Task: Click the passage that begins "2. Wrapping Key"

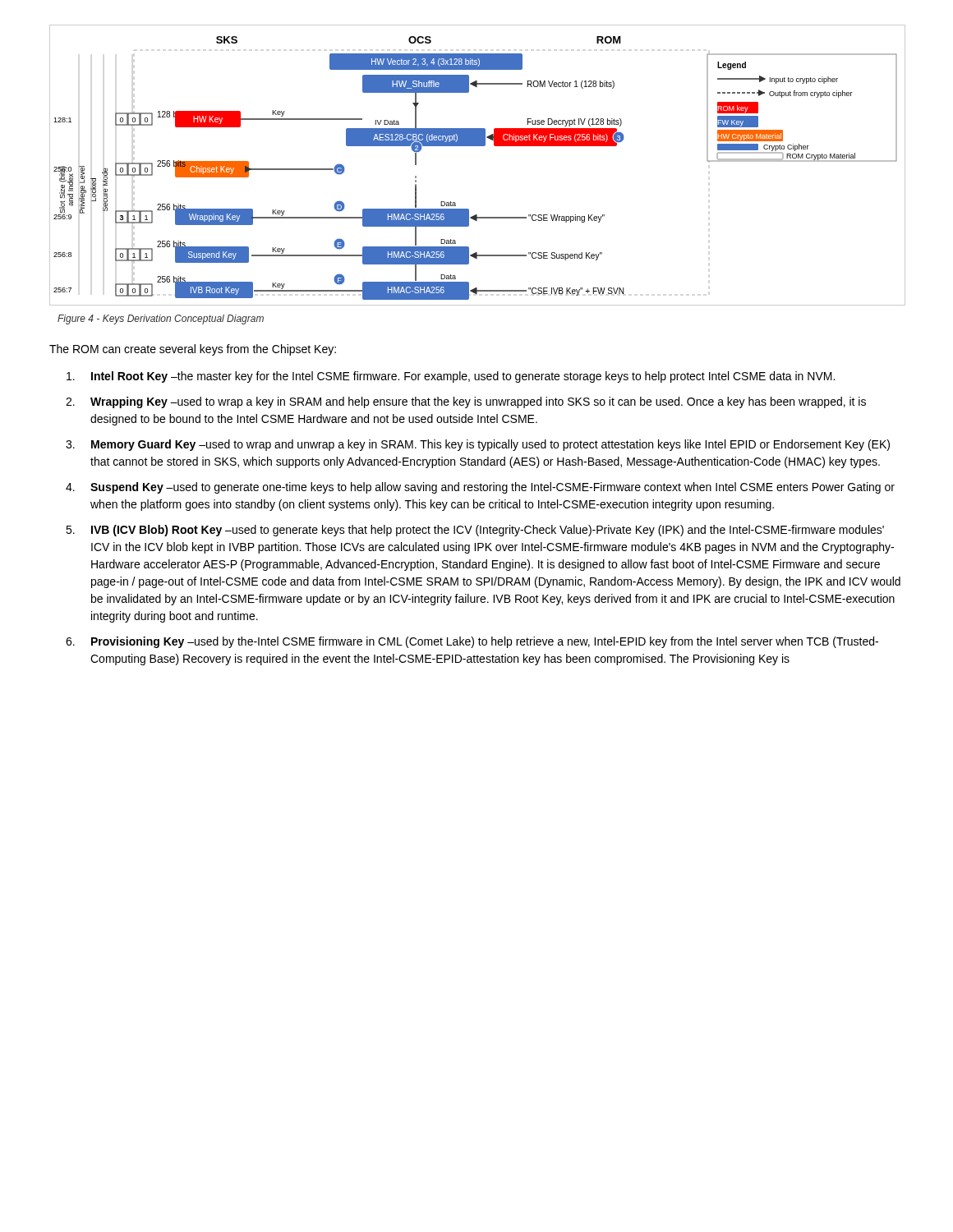Action: (485, 411)
